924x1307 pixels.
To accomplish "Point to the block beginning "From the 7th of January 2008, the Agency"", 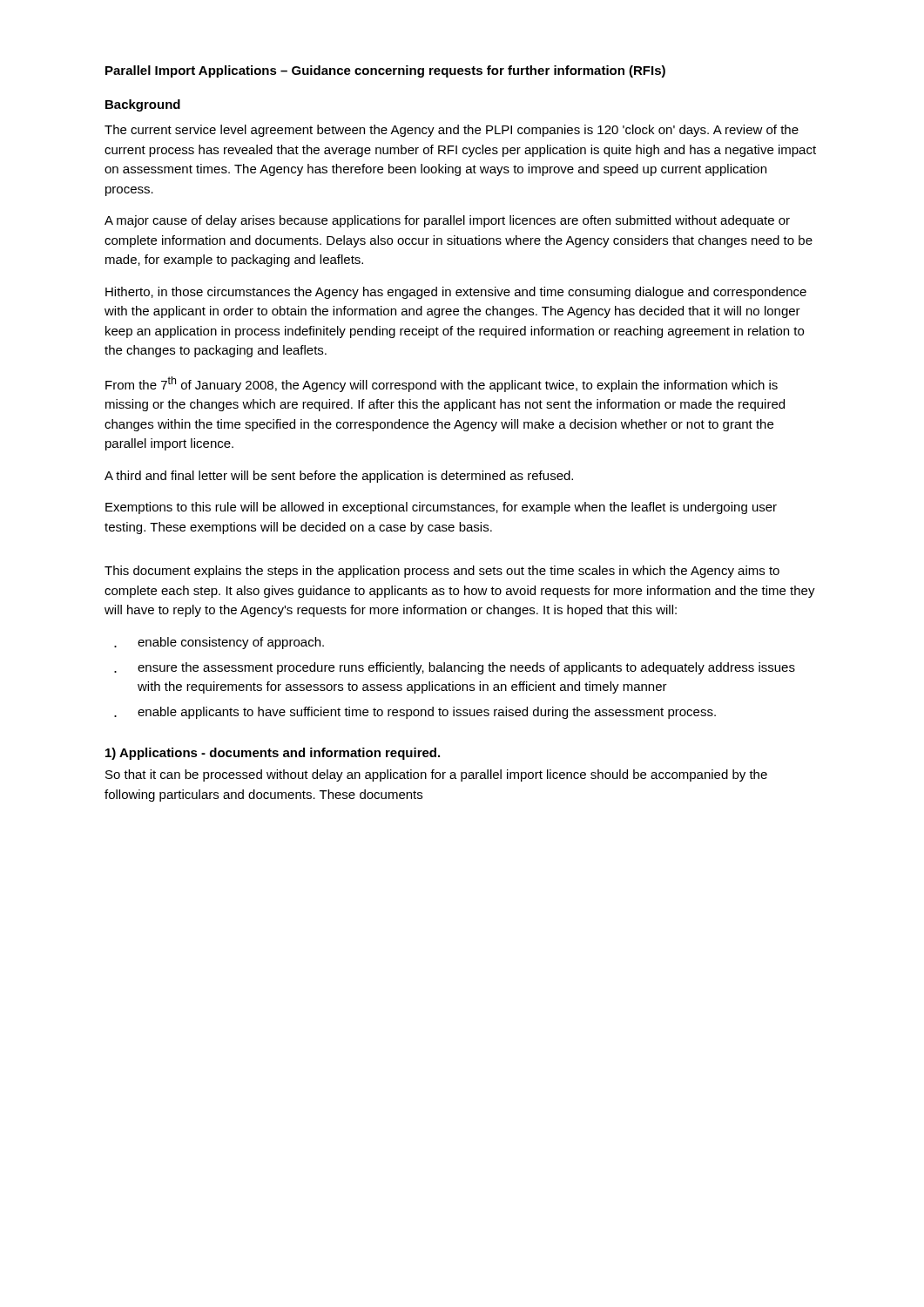I will tap(445, 412).
